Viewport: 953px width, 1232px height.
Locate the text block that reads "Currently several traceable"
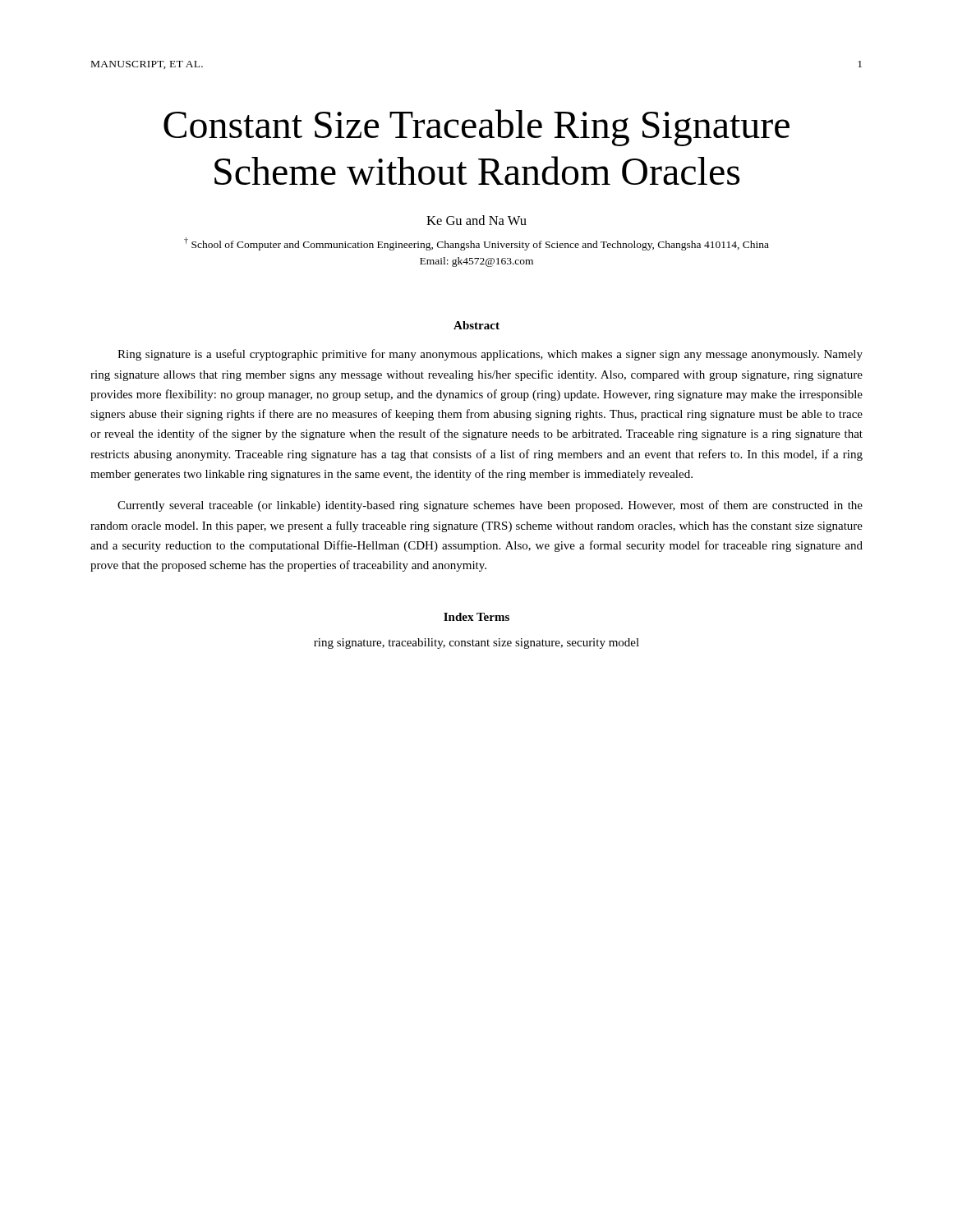point(476,535)
